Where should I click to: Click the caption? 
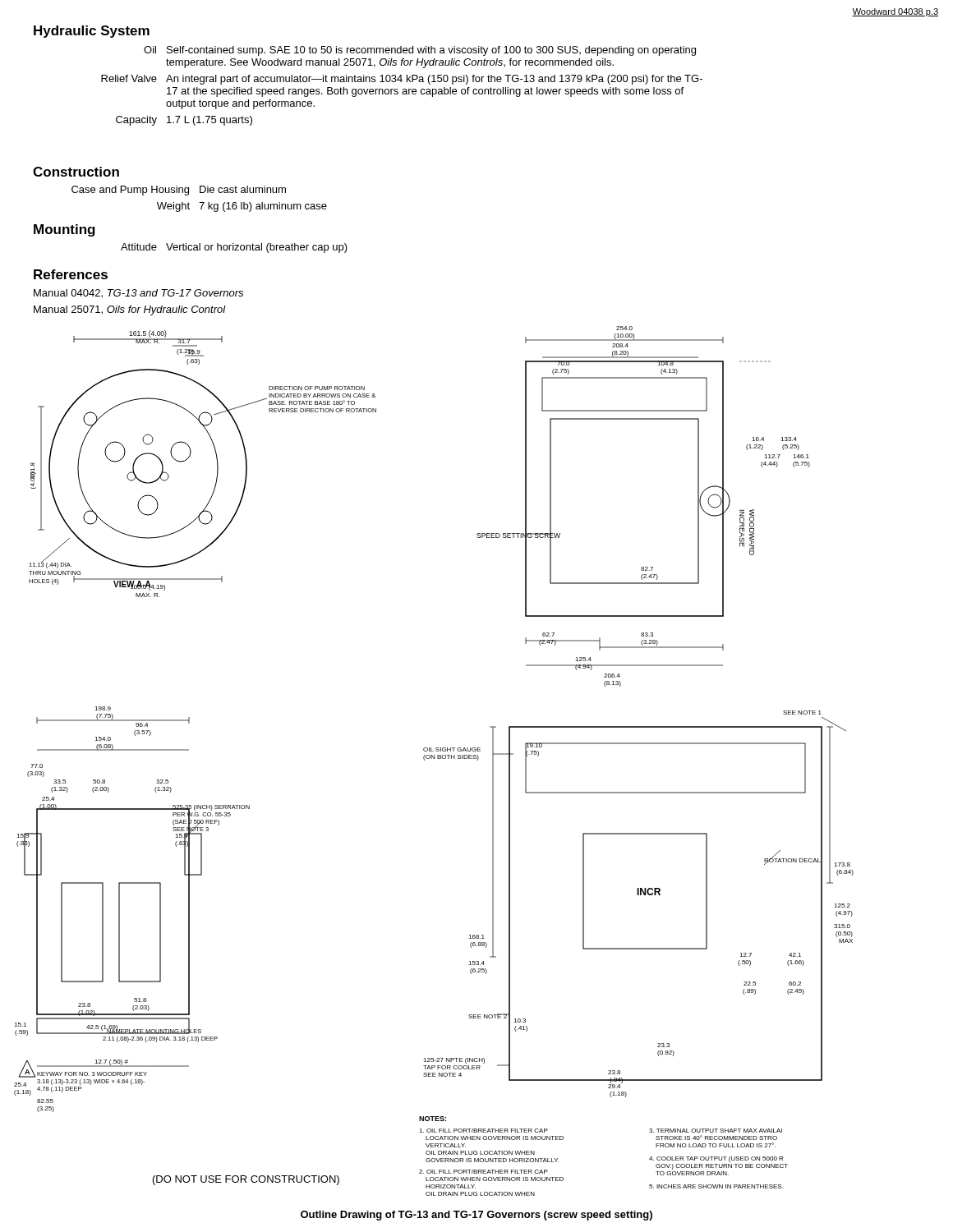tap(476, 1214)
